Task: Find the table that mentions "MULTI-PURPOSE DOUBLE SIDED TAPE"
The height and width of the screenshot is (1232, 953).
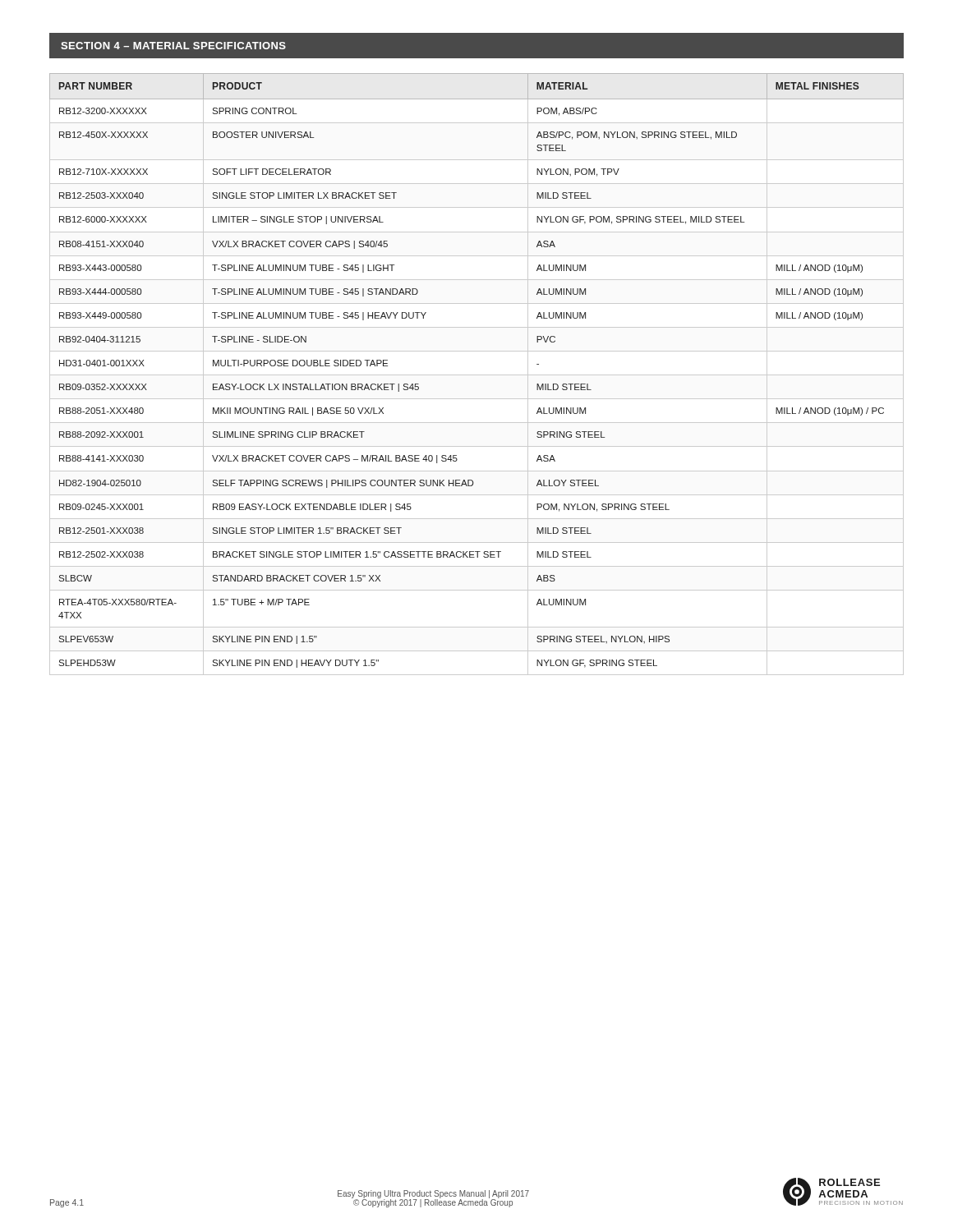Action: click(476, 374)
